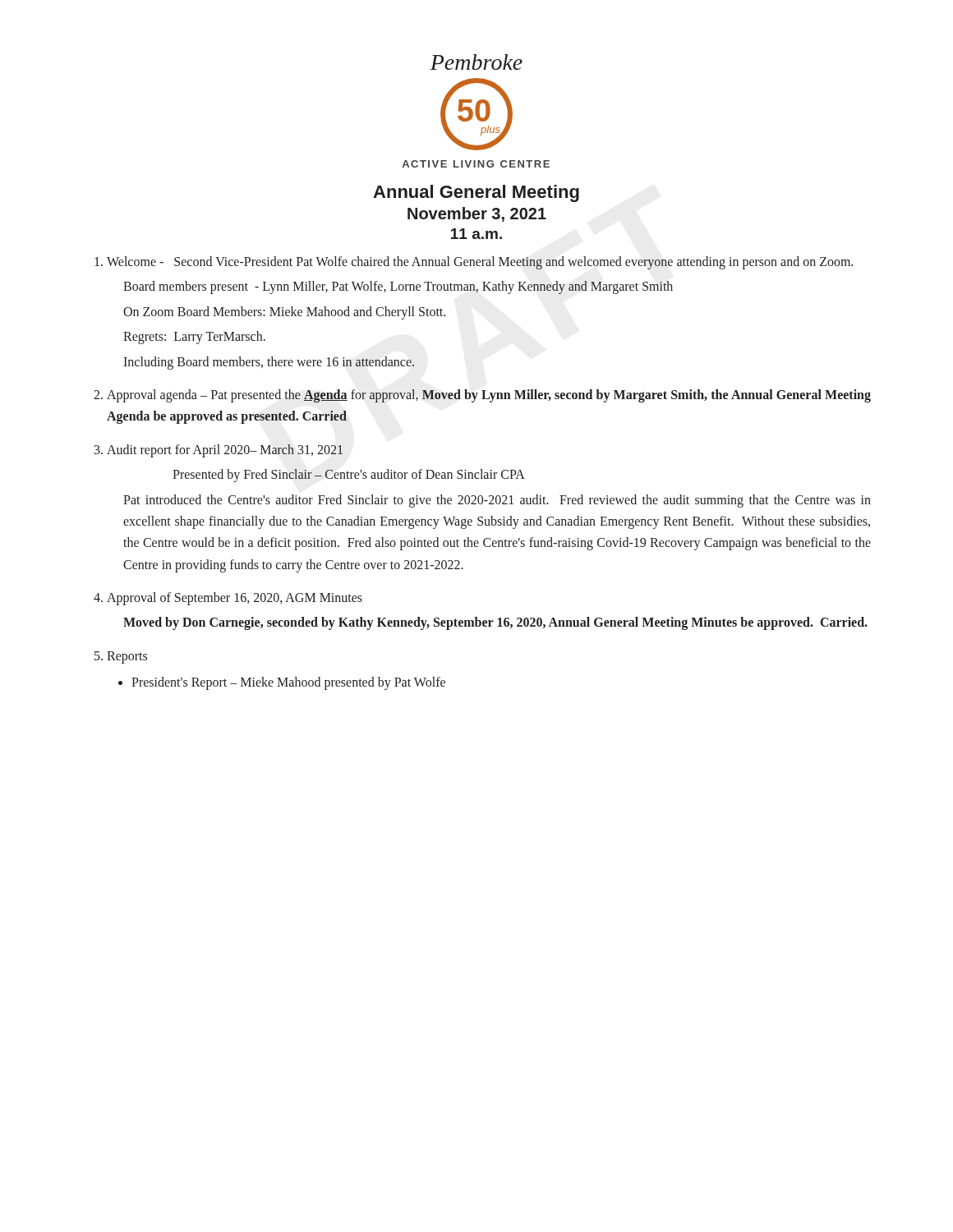Navigate to the region starting "Reports President's Report – Mieke Mahood"
This screenshot has height=1232, width=953.
(x=127, y=657)
